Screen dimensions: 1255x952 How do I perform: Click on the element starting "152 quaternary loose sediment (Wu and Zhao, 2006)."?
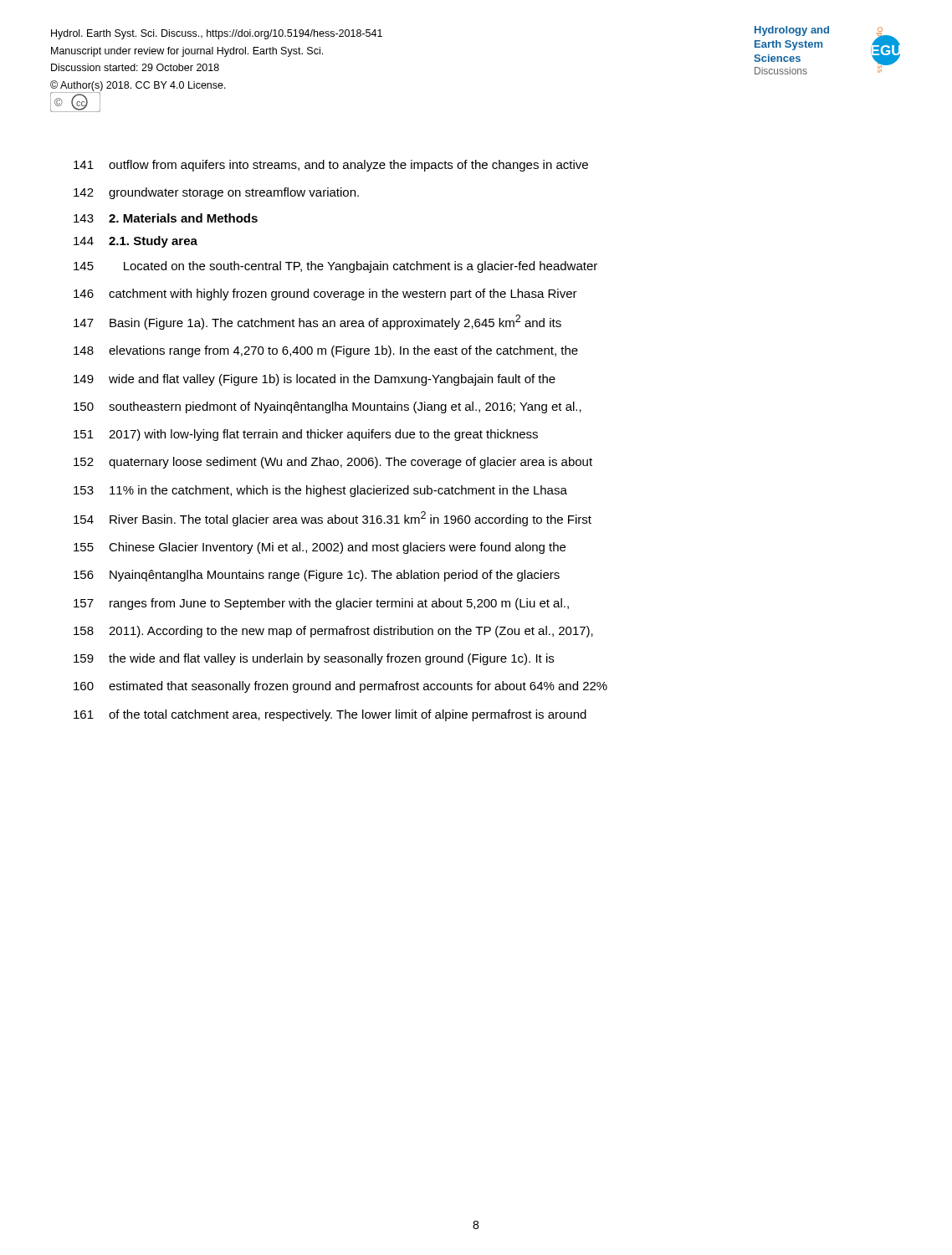pyautogui.click(x=476, y=462)
